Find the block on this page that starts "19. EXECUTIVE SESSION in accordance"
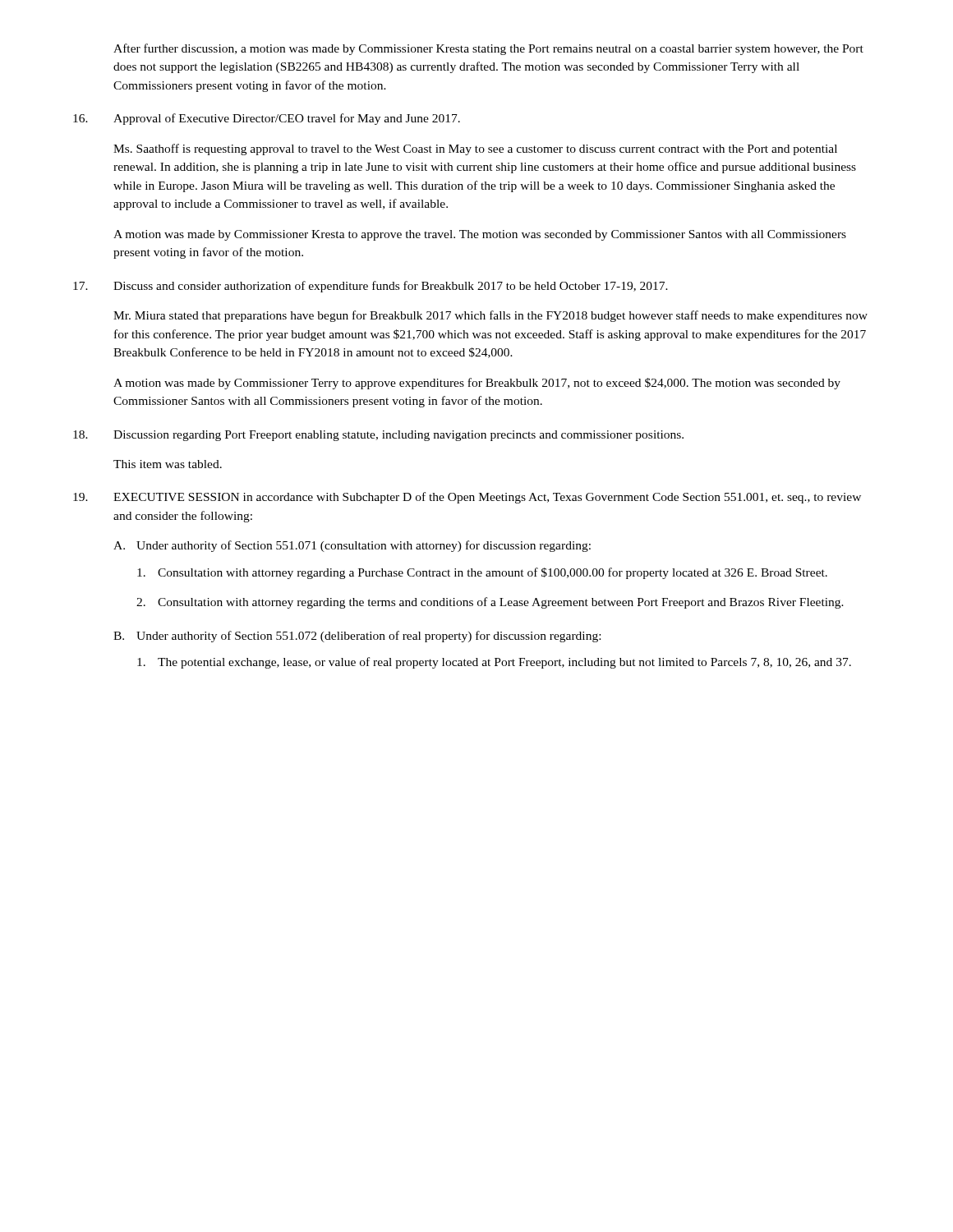953x1232 pixels. click(x=476, y=507)
